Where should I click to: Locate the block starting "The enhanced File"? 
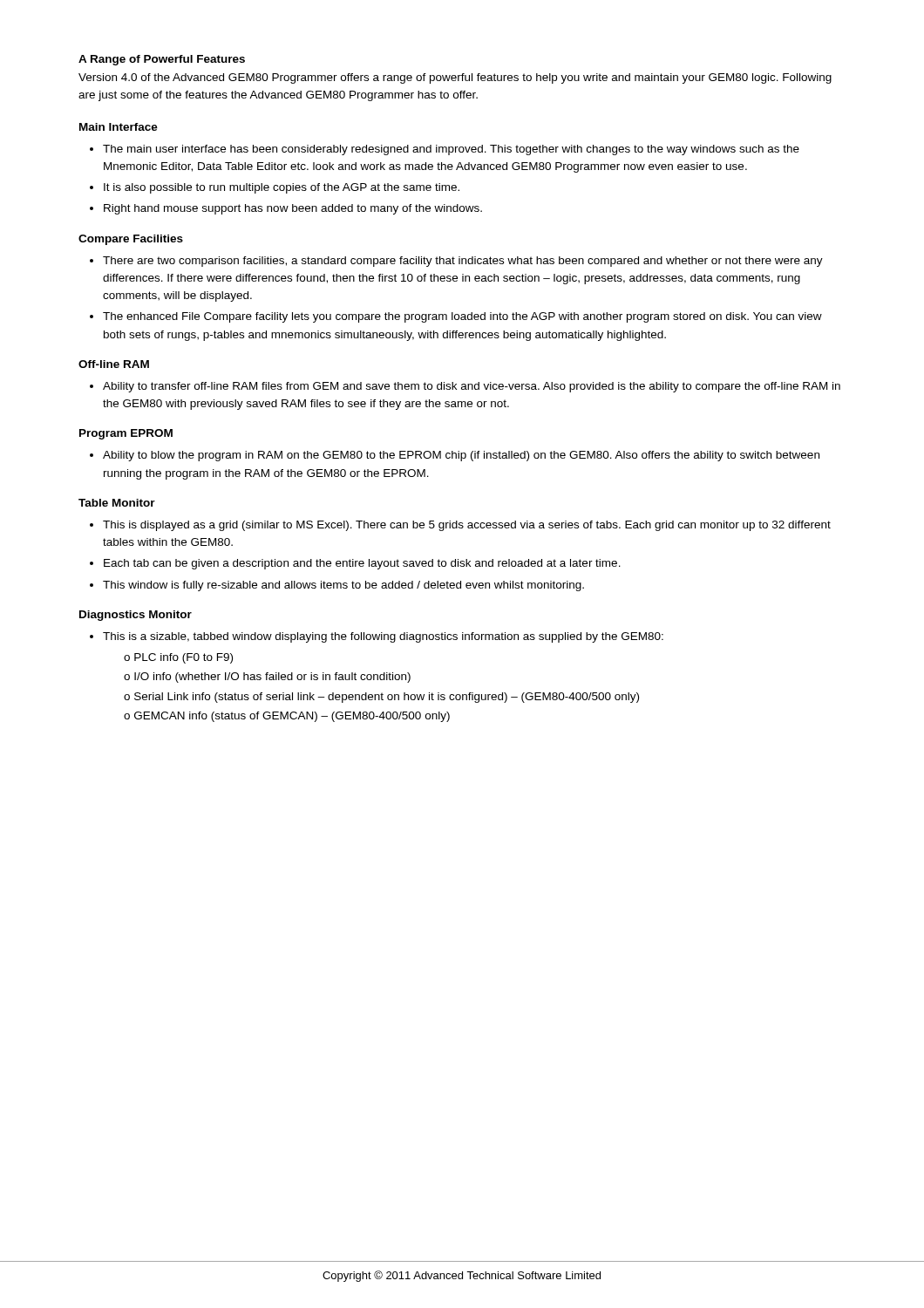[x=462, y=325]
